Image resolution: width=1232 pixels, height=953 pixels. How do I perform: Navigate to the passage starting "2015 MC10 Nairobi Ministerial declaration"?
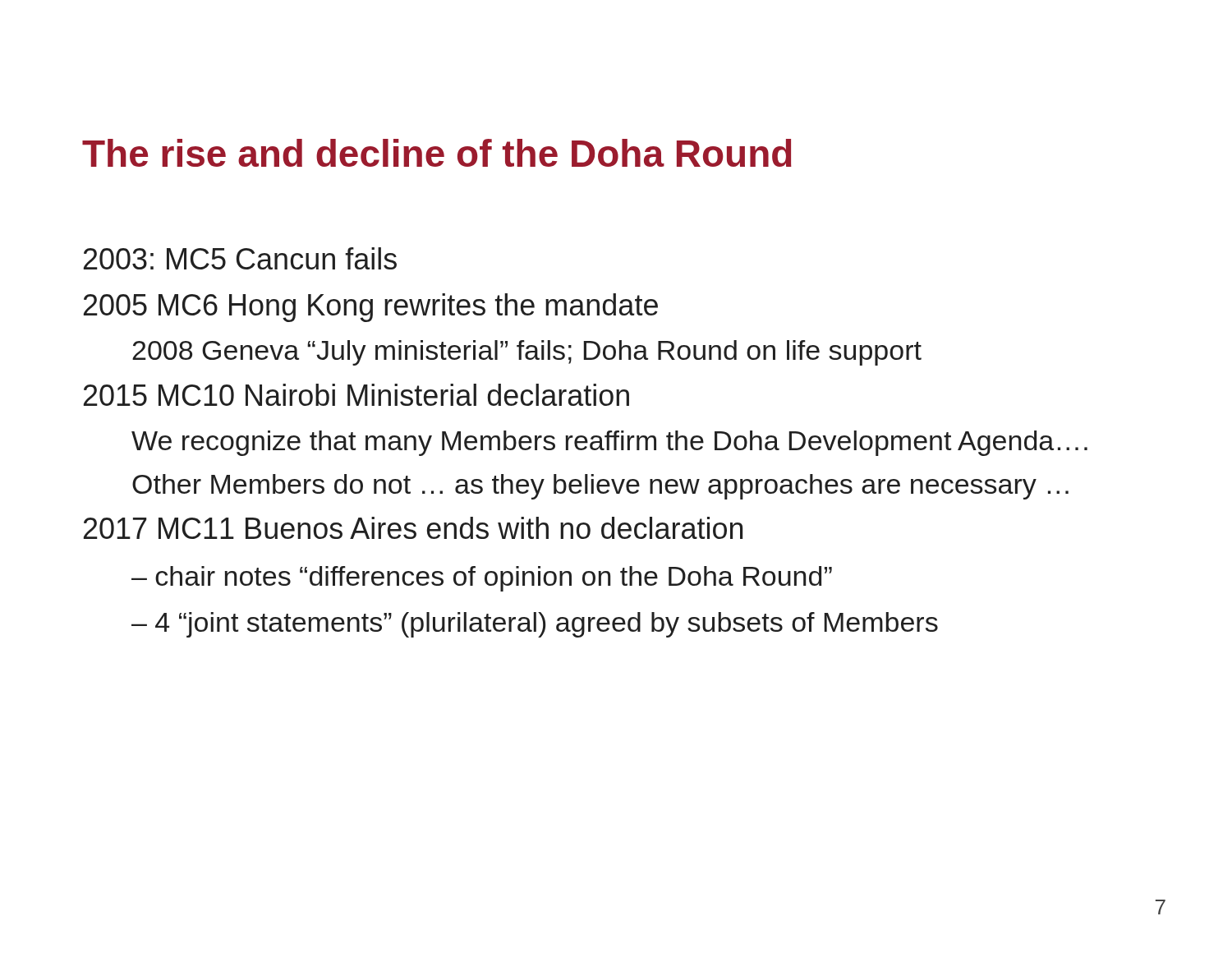tap(357, 395)
